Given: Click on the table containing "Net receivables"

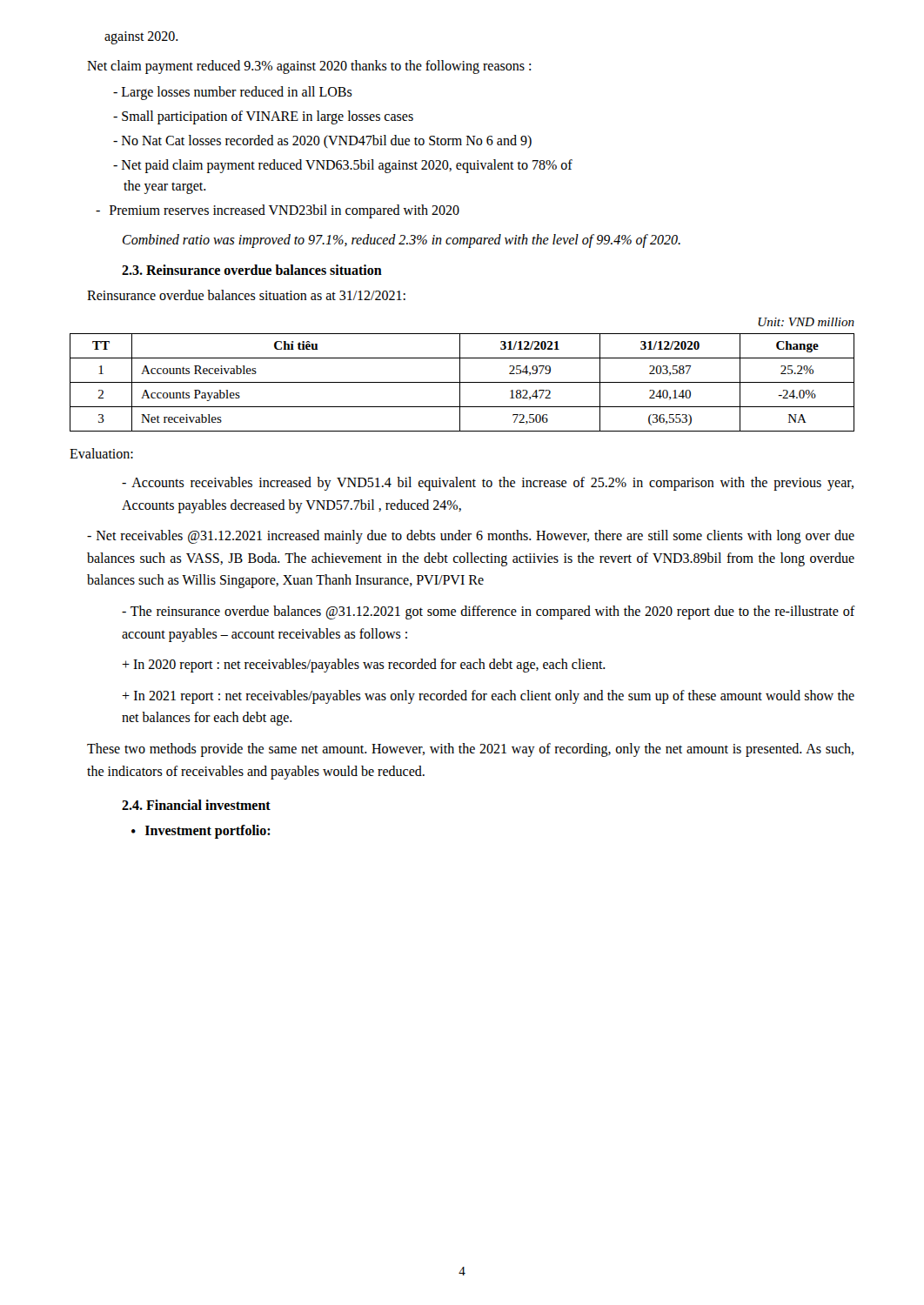Looking at the screenshot, I should click(x=462, y=382).
